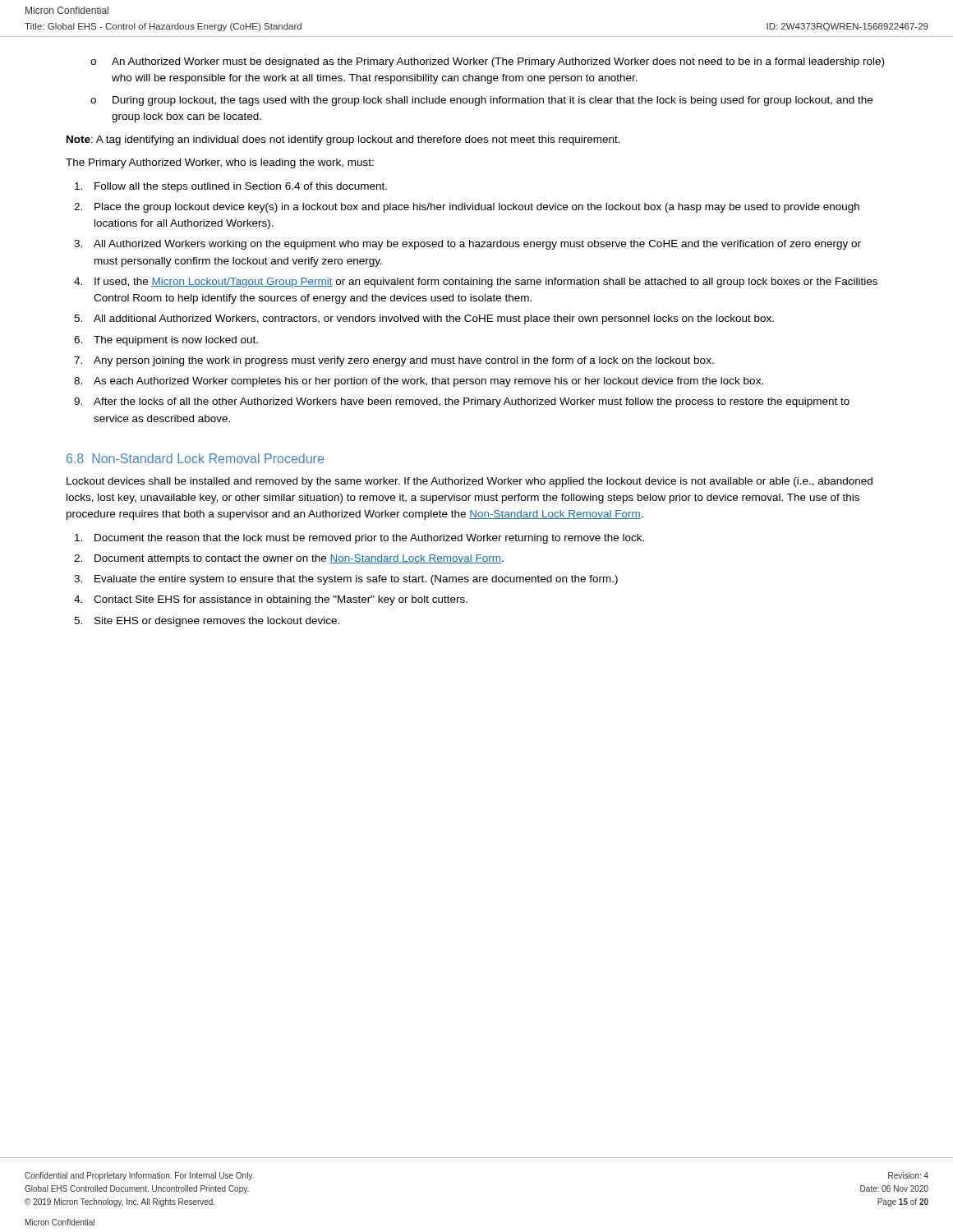This screenshot has height=1232, width=953.
Task: Navigate to the passage starting "5. All additional Authorized Workers,"
Action: point(481,319)
